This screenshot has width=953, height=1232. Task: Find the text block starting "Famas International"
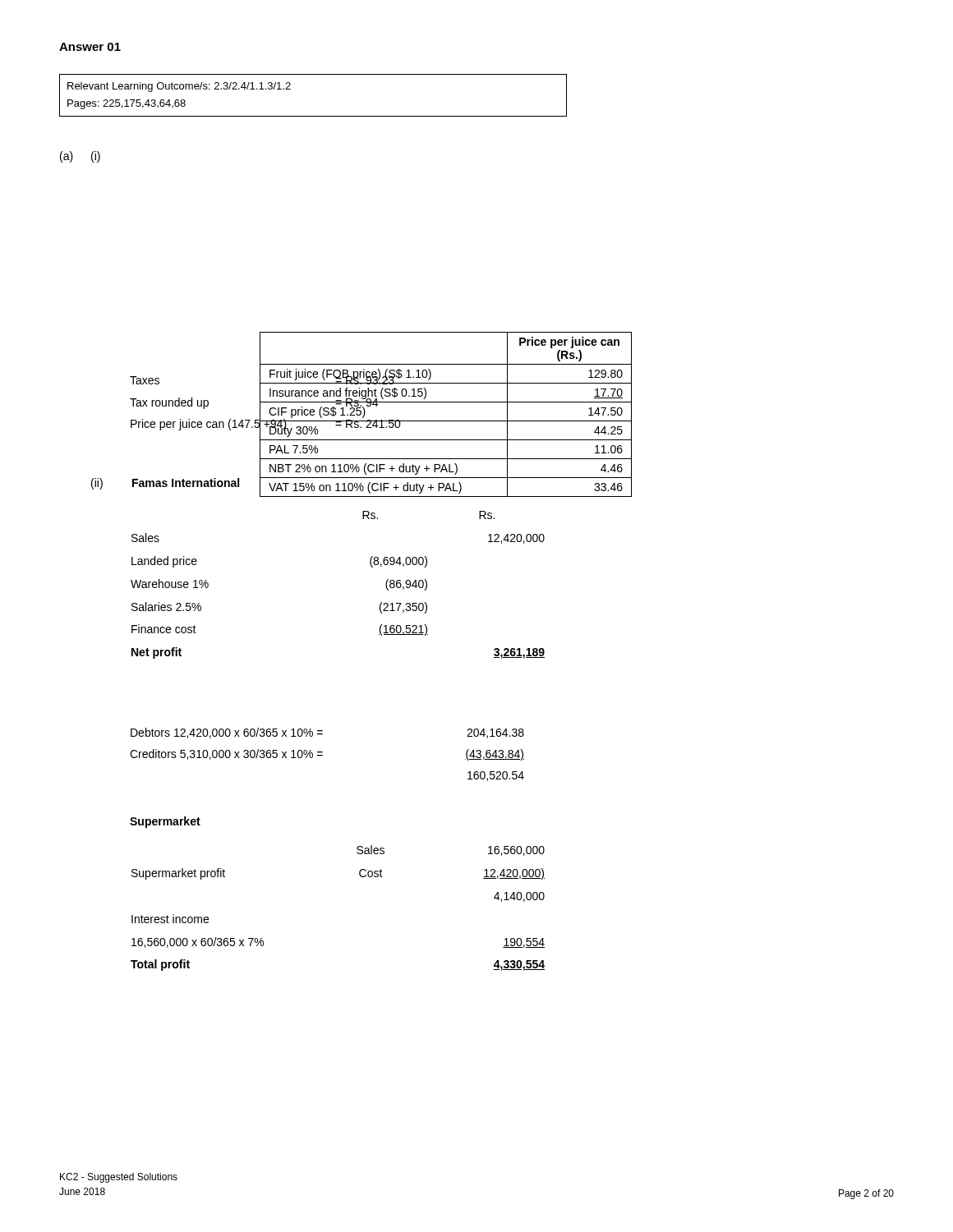186,483
